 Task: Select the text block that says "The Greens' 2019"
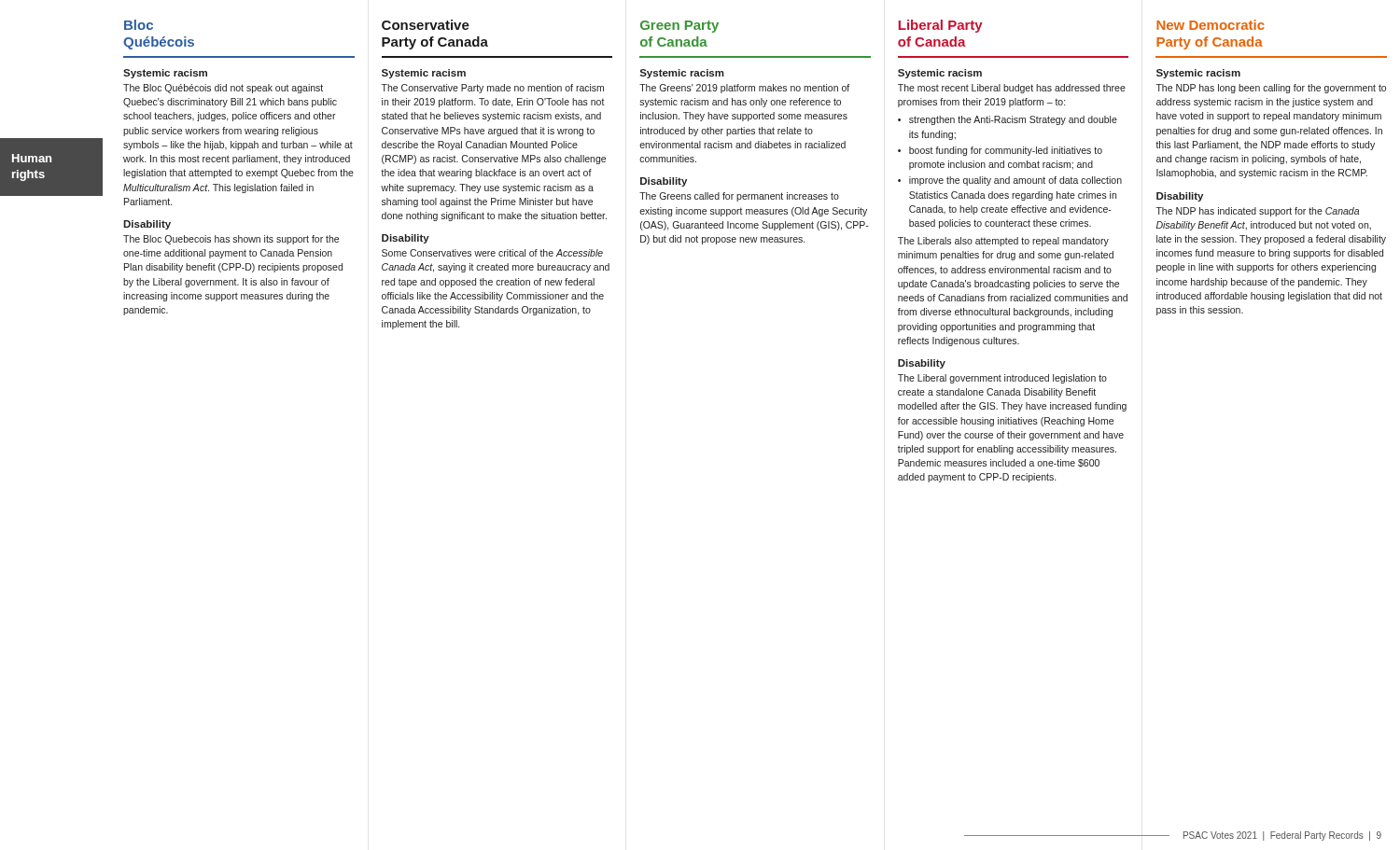745,123
